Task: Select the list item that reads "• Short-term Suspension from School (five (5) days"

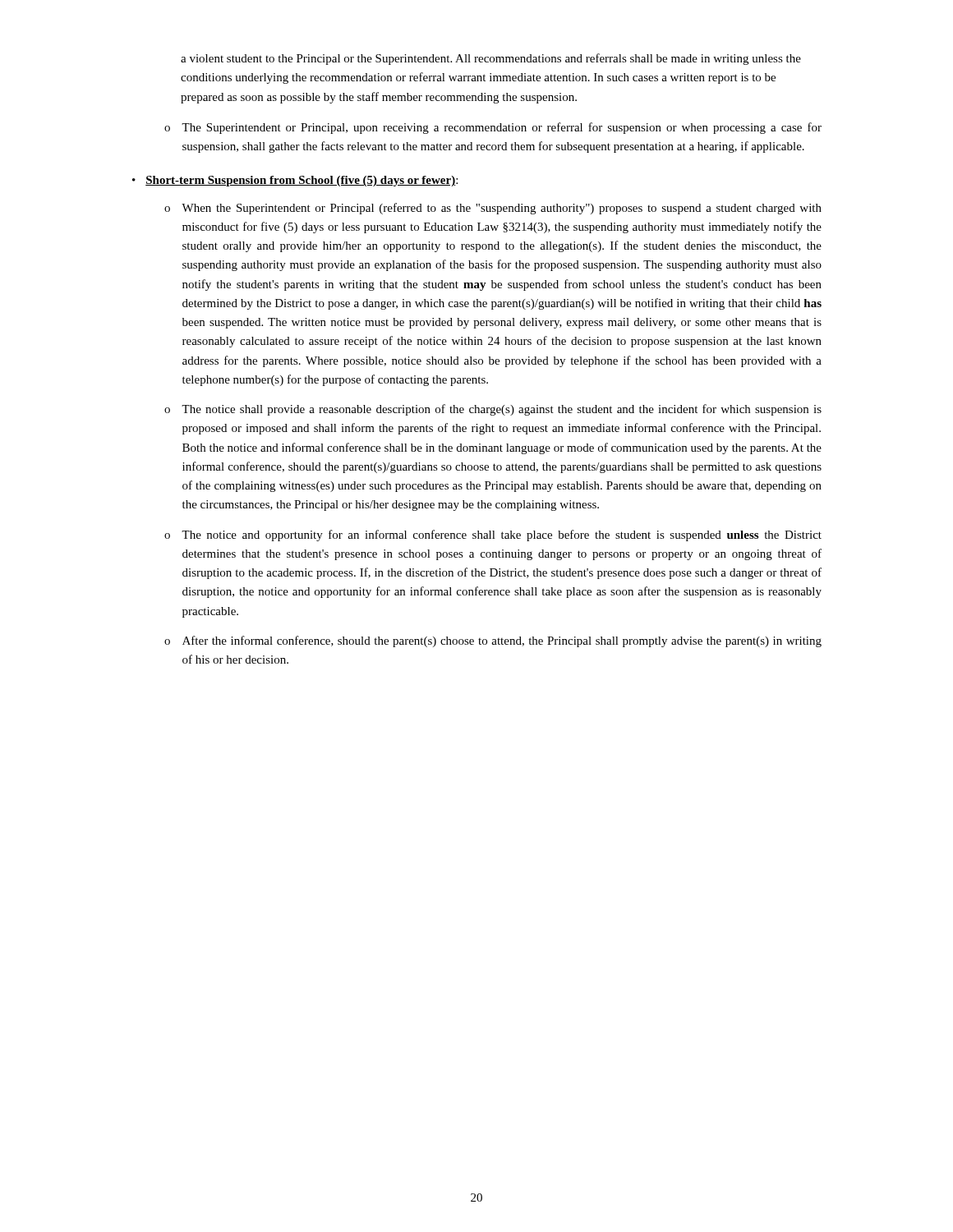Action: (295, 181)
